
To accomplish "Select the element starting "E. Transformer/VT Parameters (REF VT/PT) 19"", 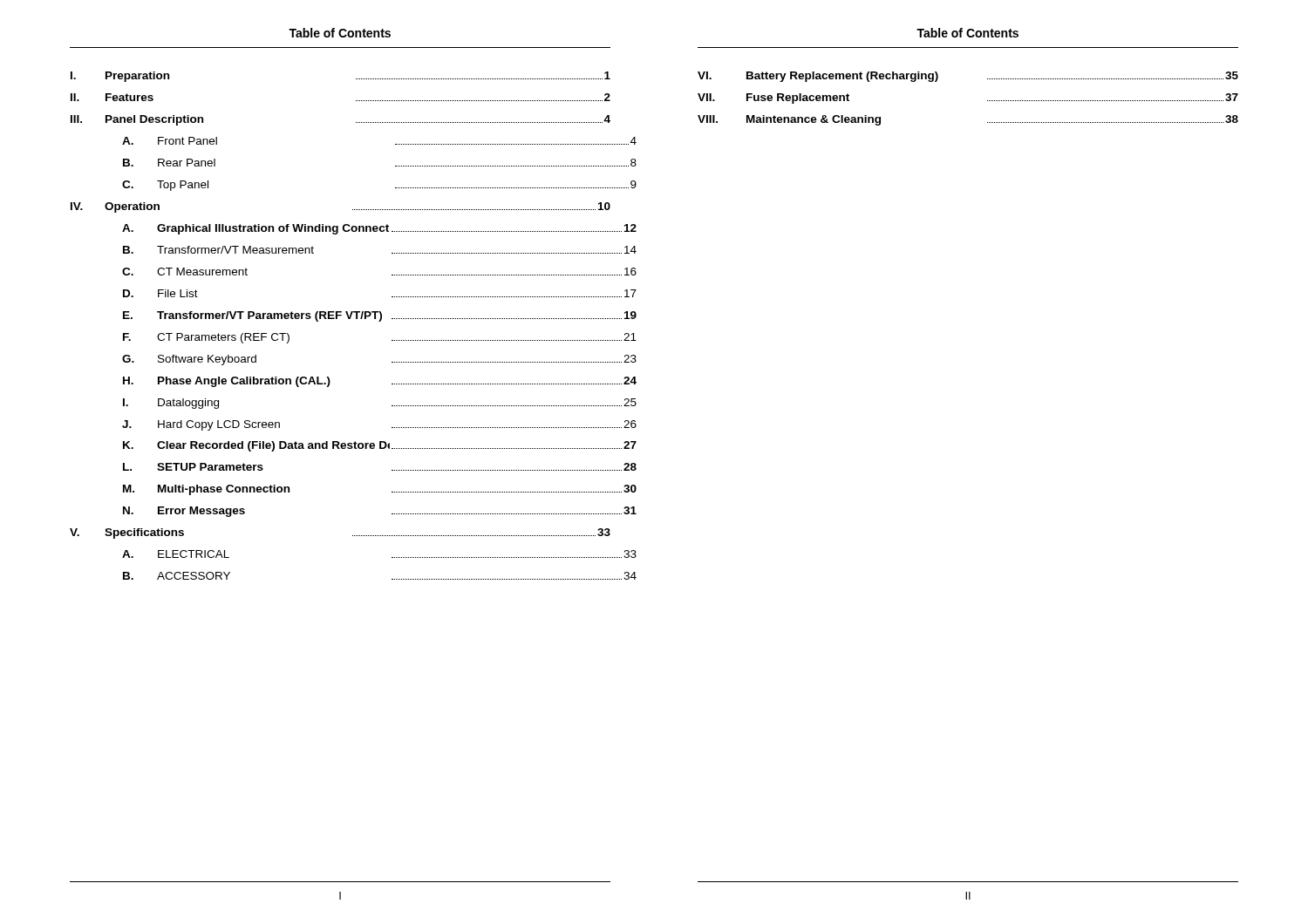I will (366, 316).
